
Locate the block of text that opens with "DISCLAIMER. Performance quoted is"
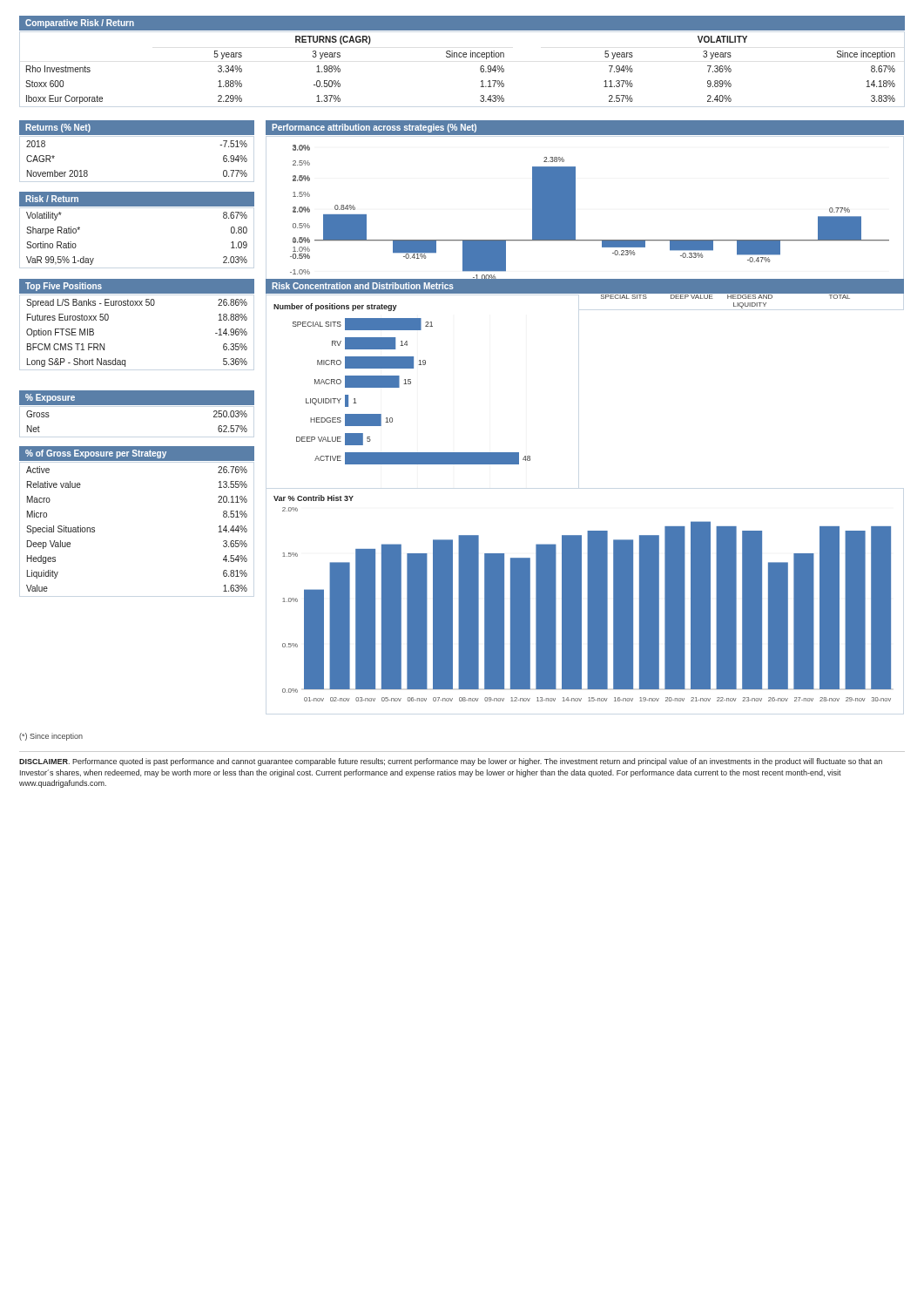click(451, 773)
